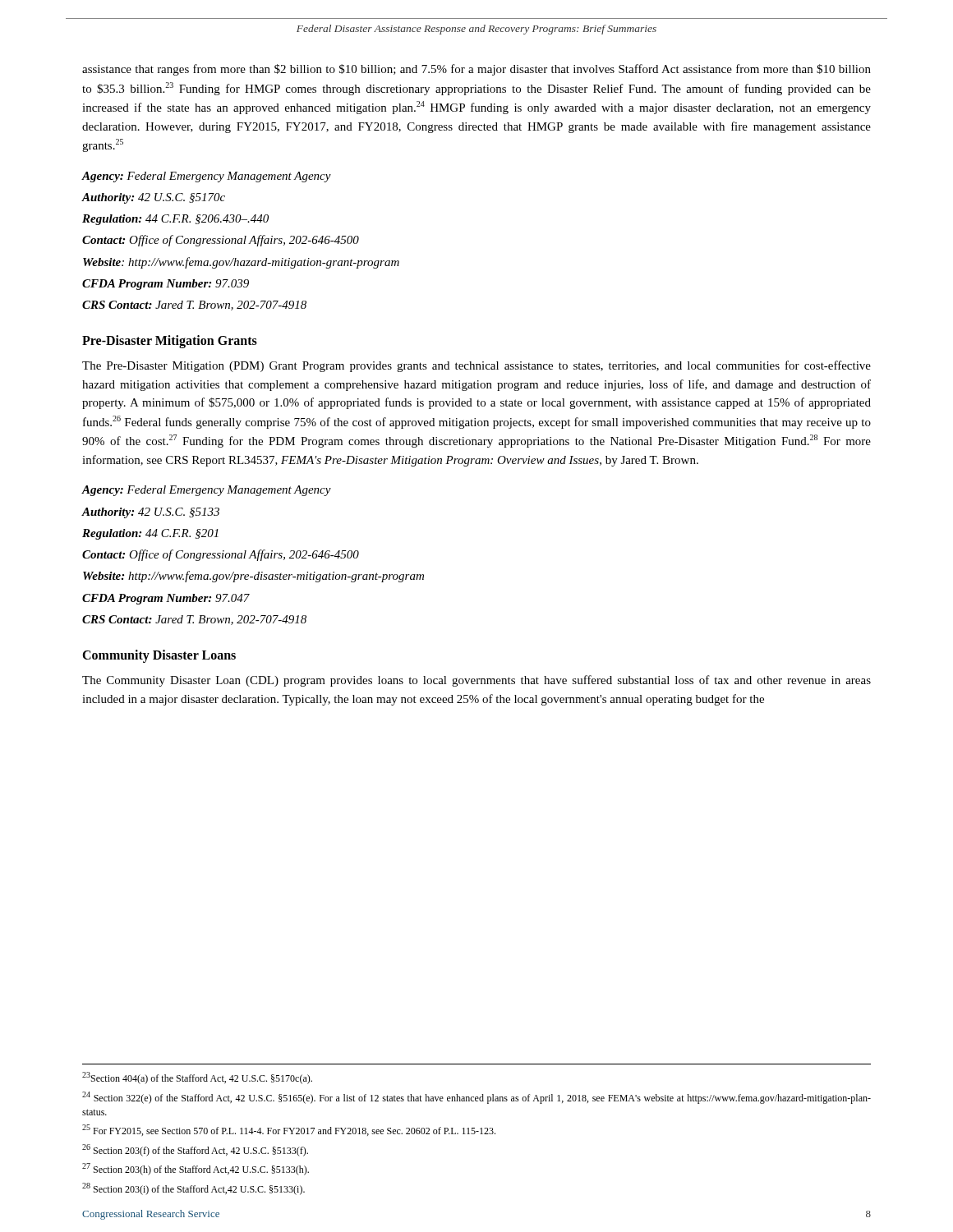
Task: Where is the passage that starts "assistance that ranges from"?
Action: click(476, 107)
